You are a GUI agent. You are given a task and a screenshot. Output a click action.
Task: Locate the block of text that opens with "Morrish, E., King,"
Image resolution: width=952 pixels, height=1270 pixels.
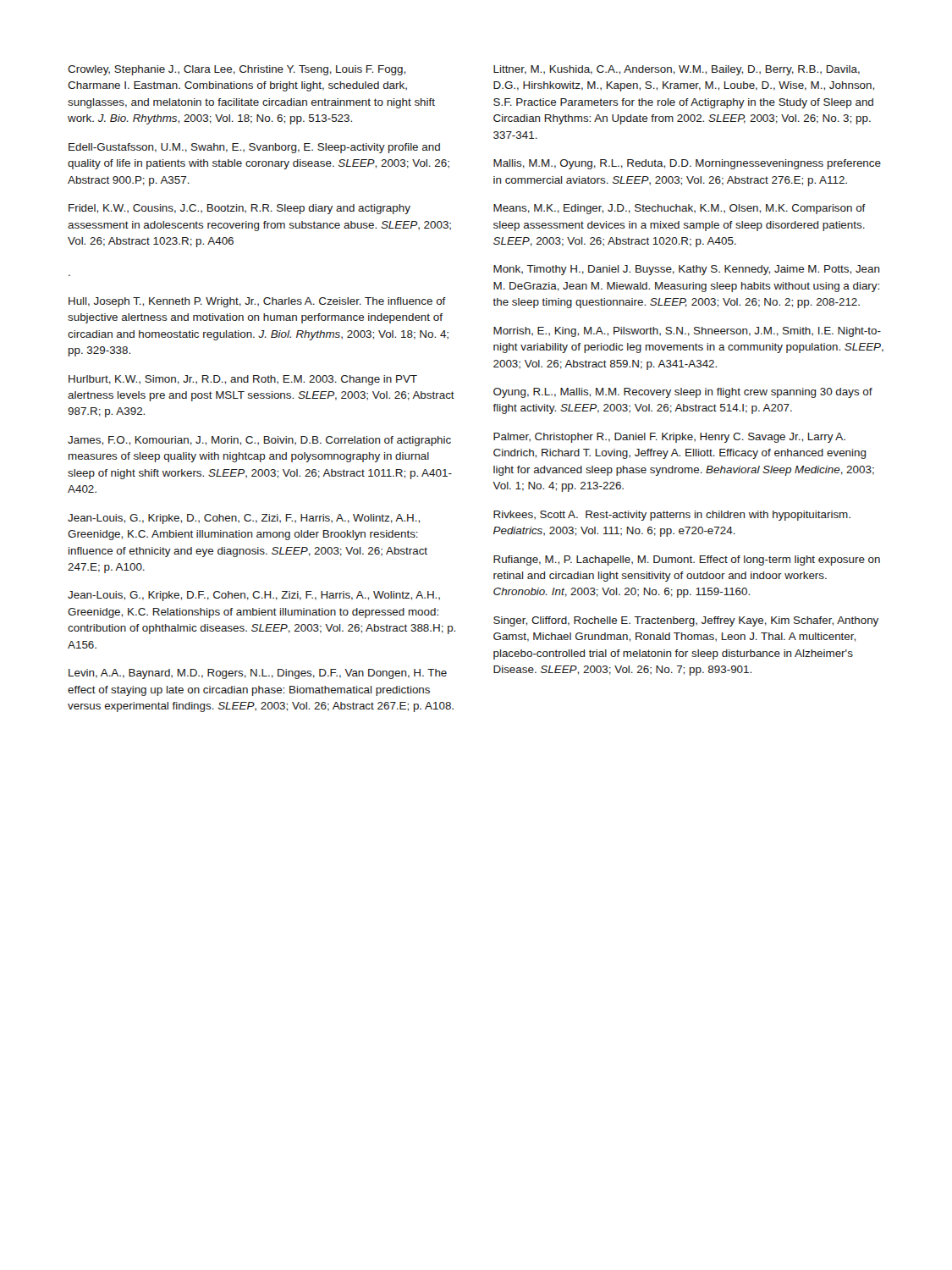[689, 347]
